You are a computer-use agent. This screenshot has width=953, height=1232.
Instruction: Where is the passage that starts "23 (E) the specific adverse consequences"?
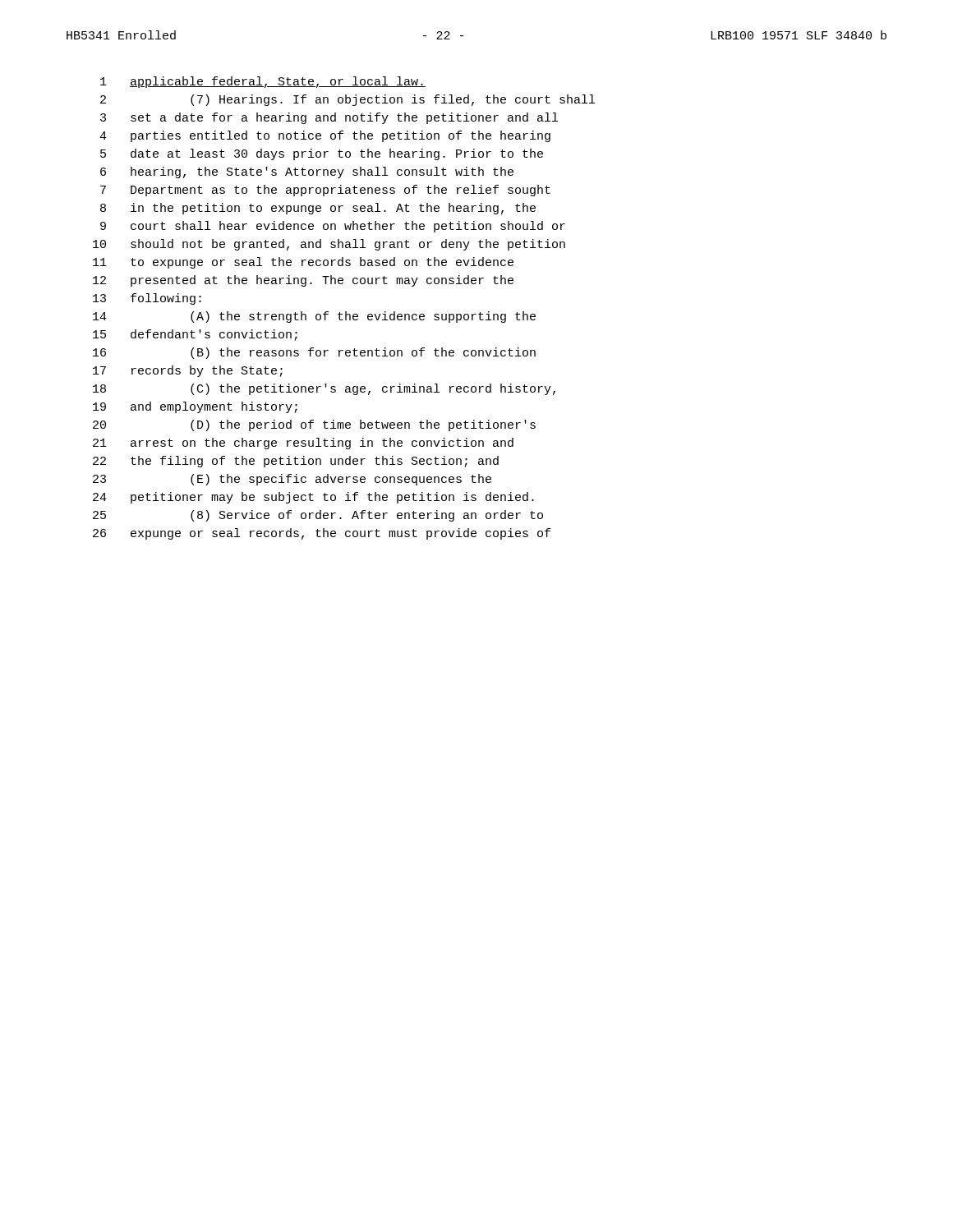(476, 480)
